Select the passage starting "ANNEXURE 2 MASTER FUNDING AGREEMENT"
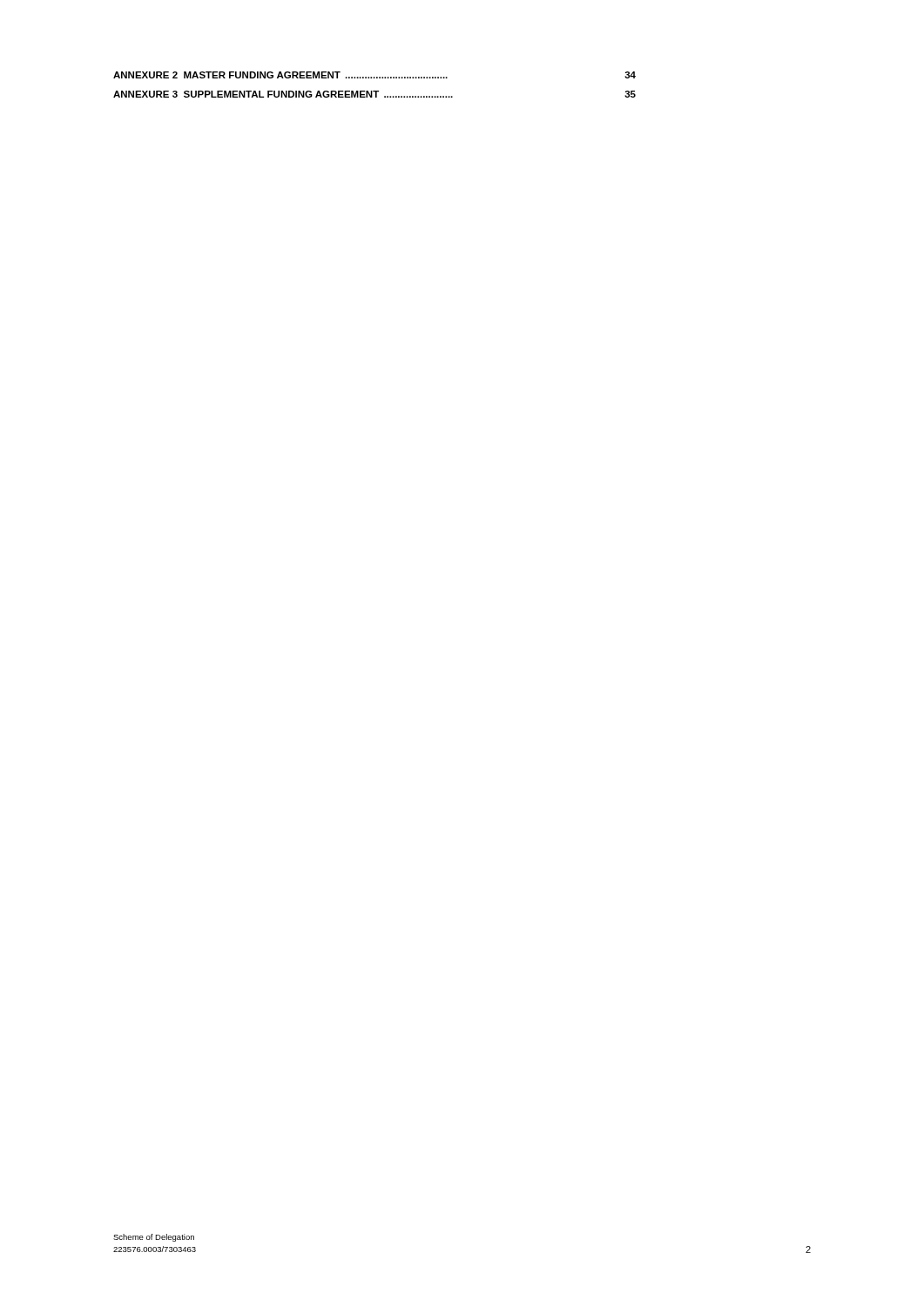The width and height of the screenshot is (924, 1307). [x=374, y=75]
